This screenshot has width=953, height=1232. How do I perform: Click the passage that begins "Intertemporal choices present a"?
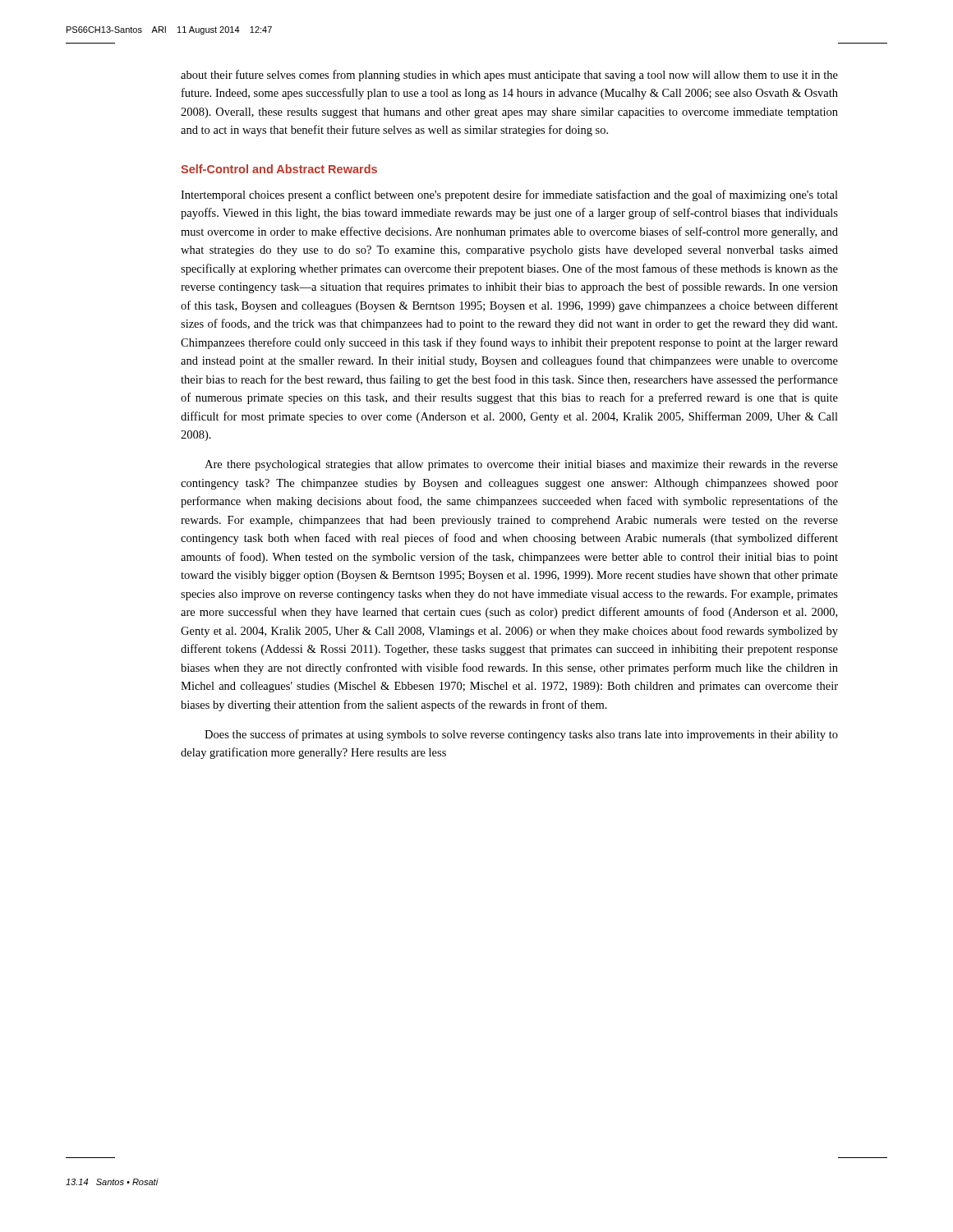click(x=509, y=315)
